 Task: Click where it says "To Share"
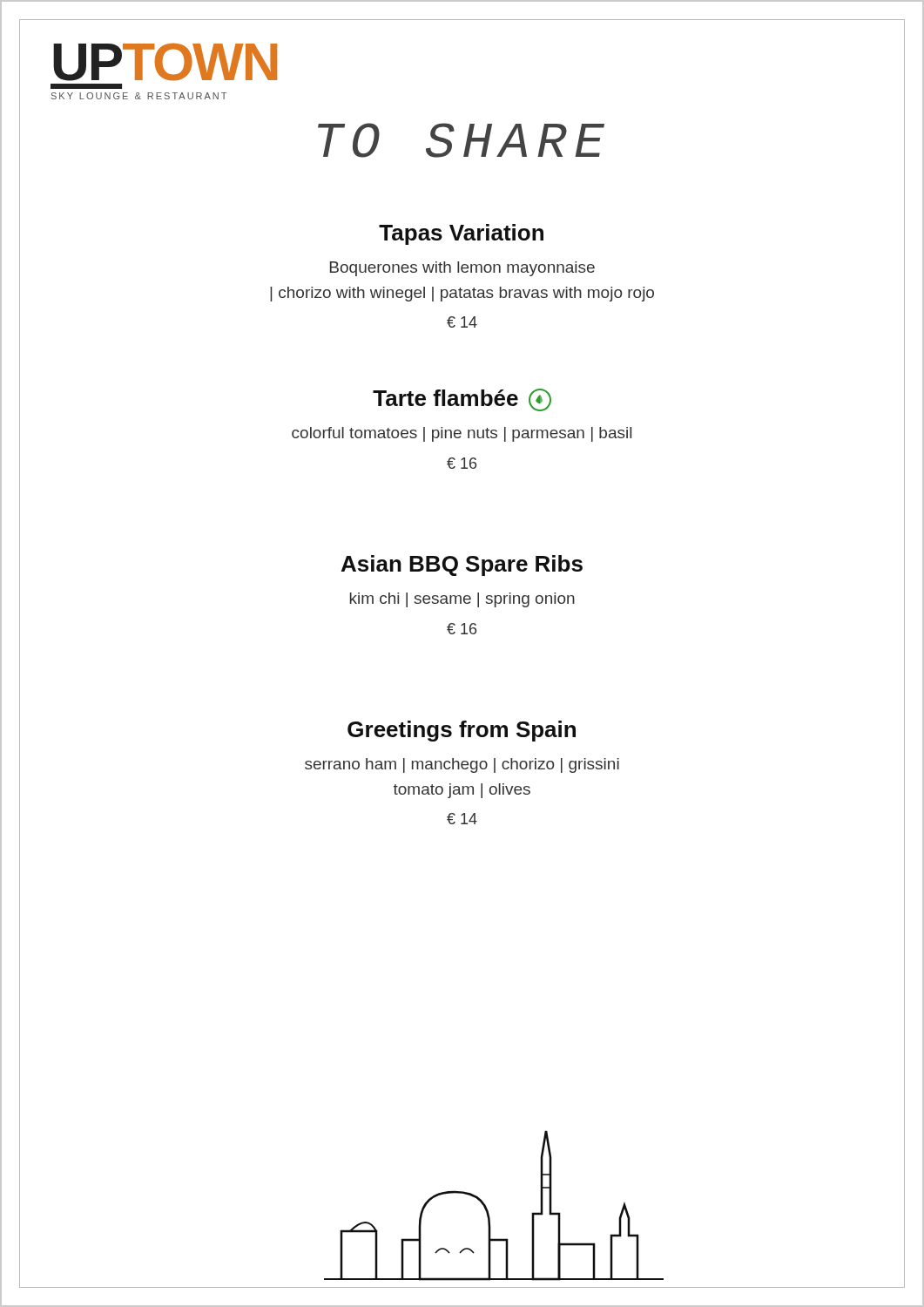point(462,143)
